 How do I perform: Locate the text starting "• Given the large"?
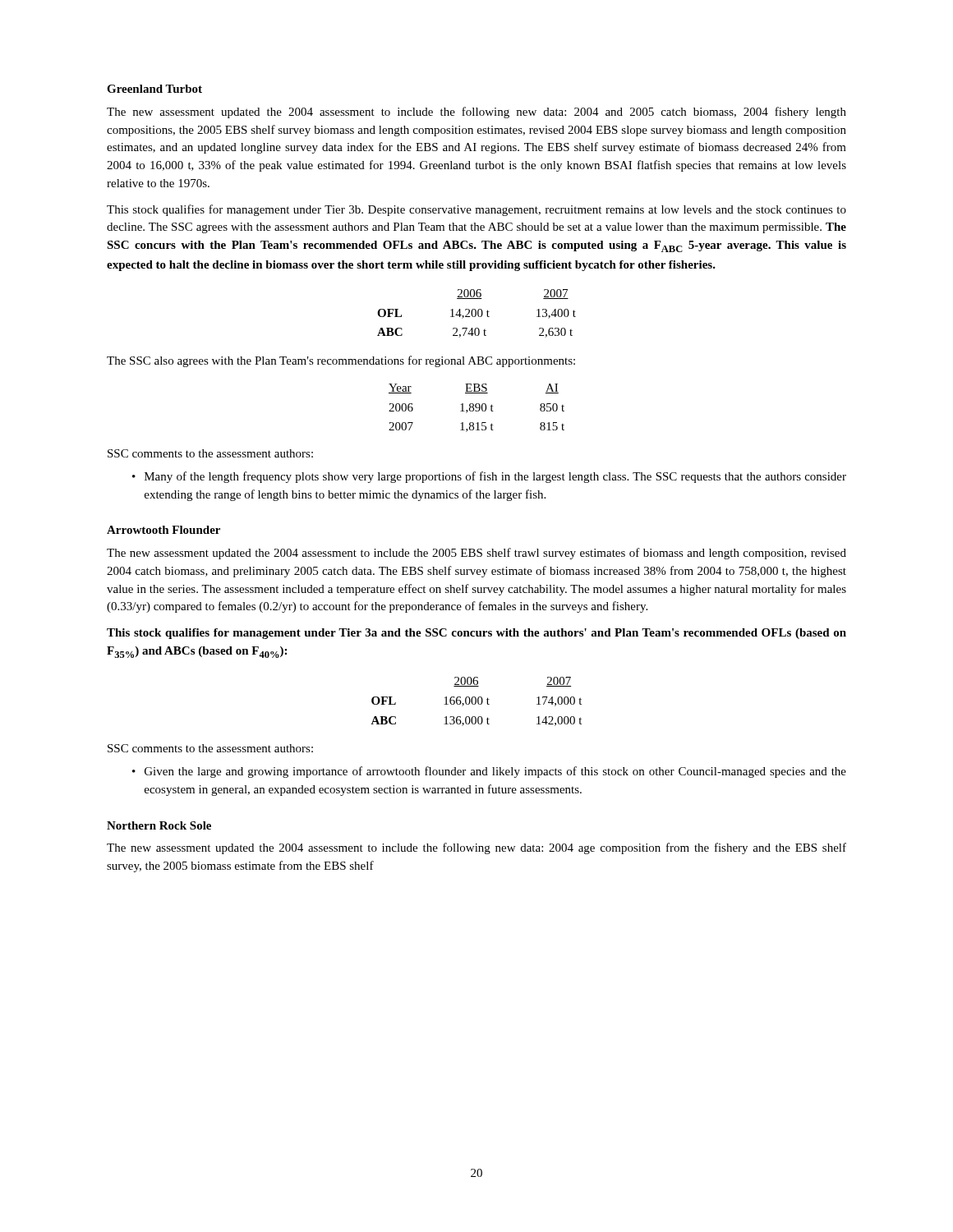point(489,781)
